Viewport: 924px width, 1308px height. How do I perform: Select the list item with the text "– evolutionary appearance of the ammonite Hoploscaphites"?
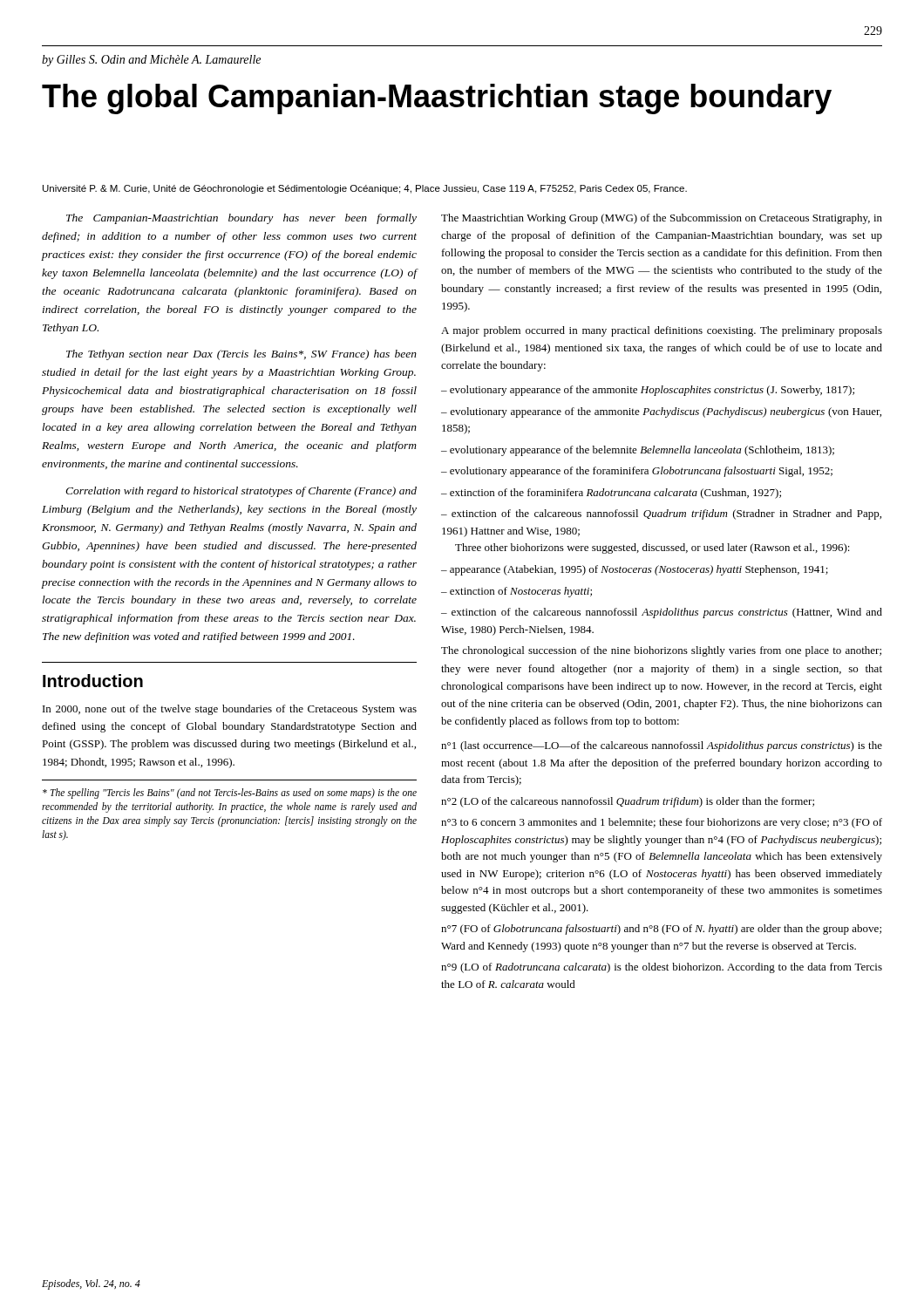click(648, 390)
